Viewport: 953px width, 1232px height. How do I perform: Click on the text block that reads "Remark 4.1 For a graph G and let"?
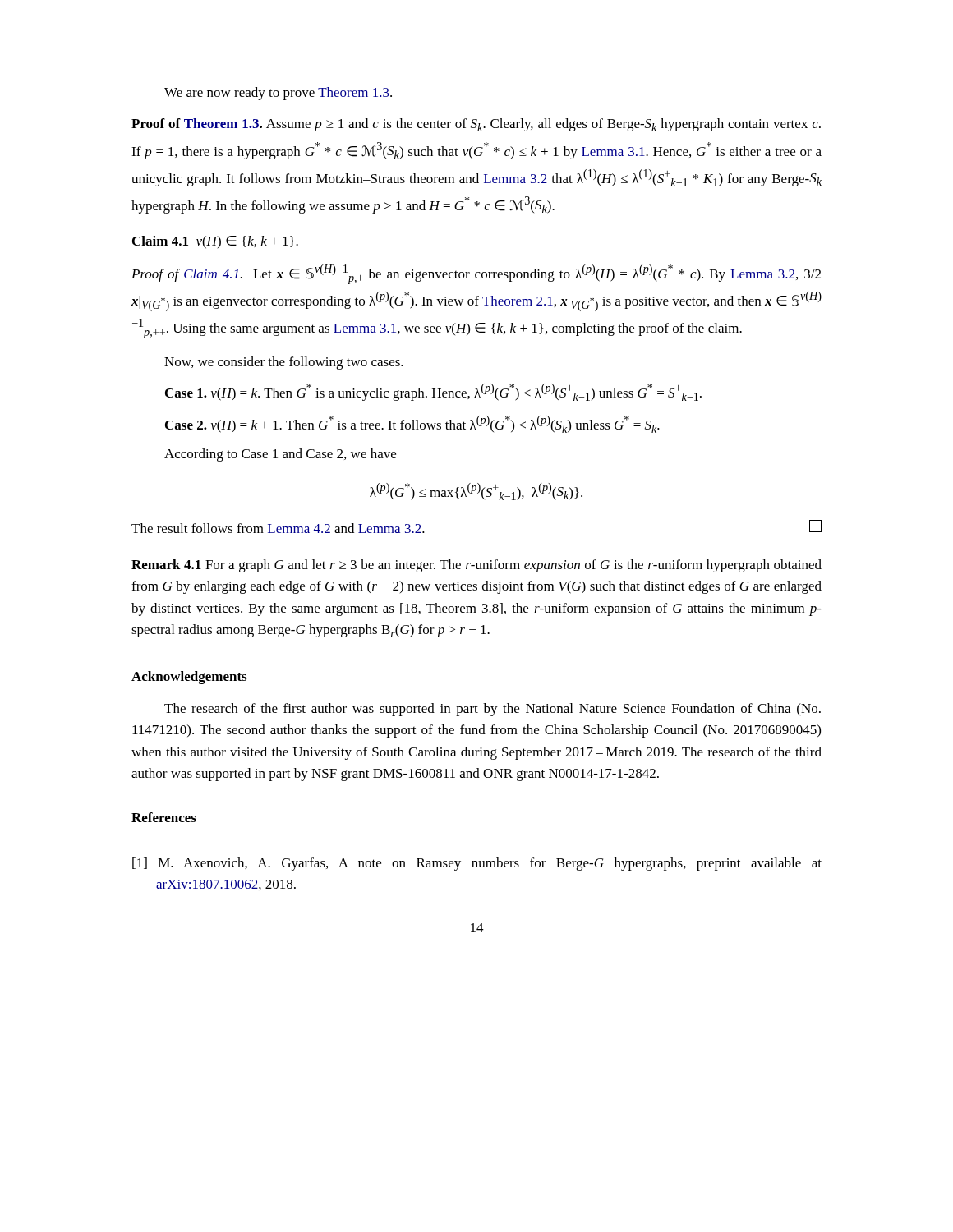pos(476,599)
